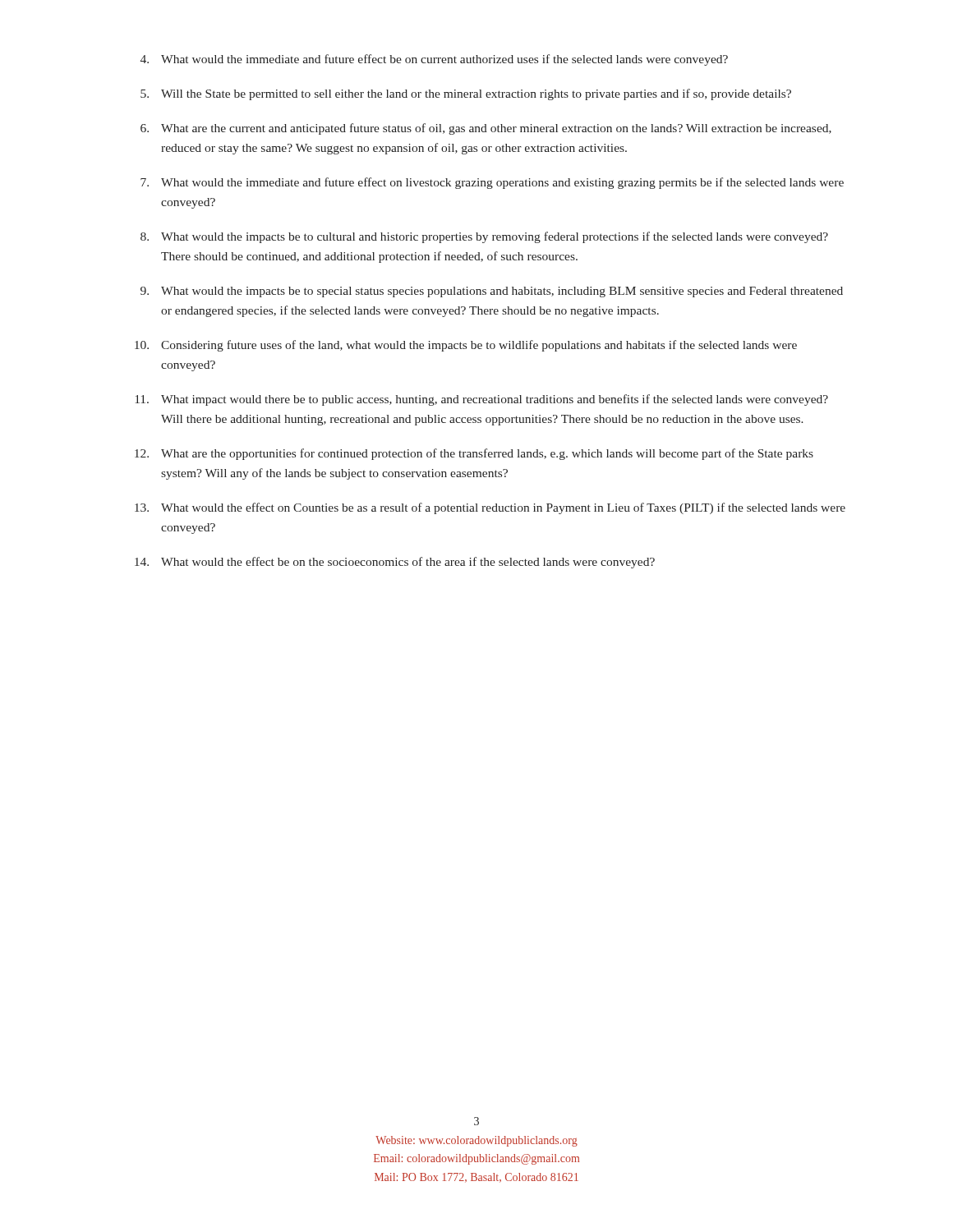Click the passage that begins "7. What would the immediate and"
The height and width of the screenshot is (1232, 953).
click(x=476, y=192)
